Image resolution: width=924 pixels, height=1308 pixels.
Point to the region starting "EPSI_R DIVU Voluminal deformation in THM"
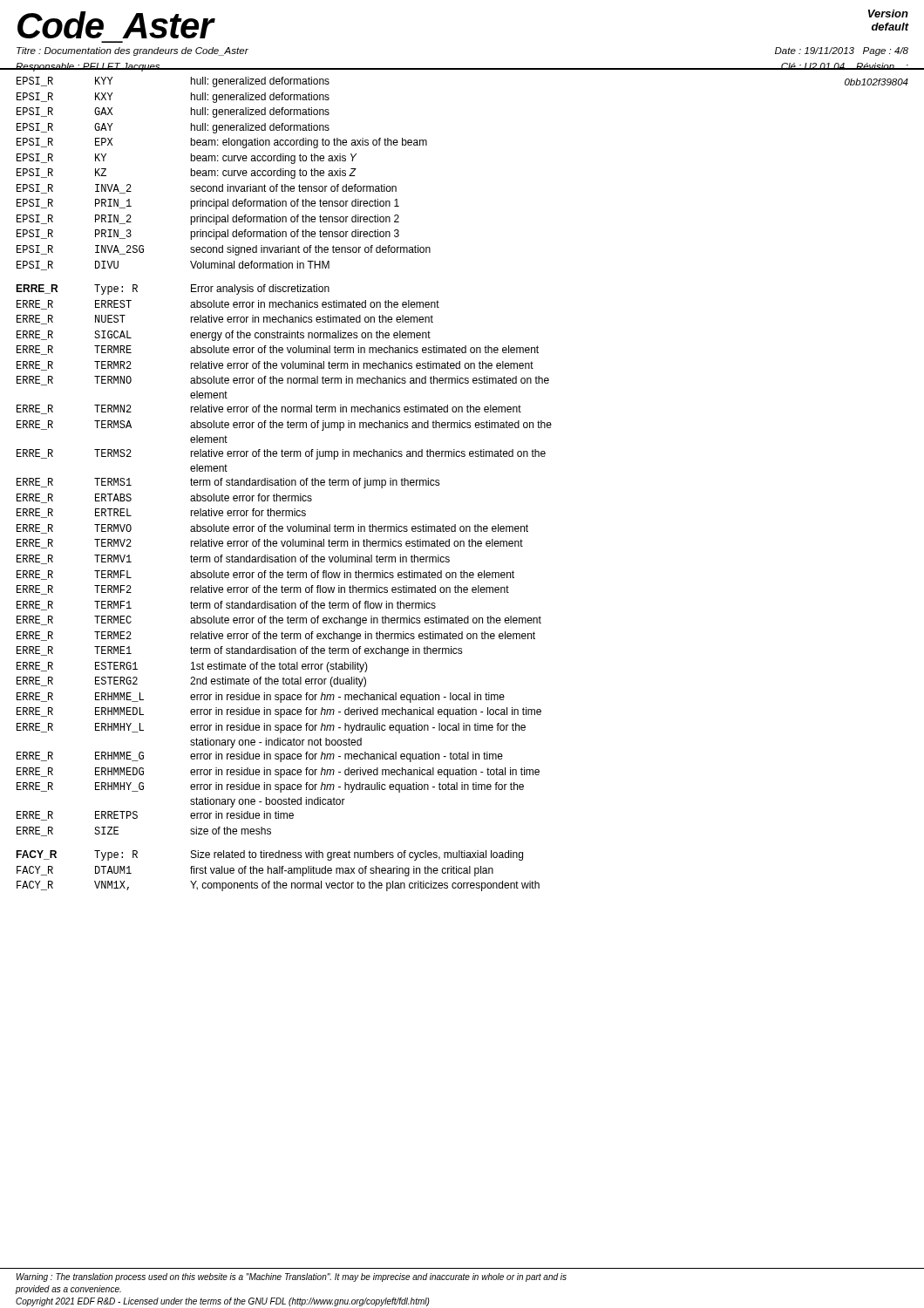[x=37, y=266]
